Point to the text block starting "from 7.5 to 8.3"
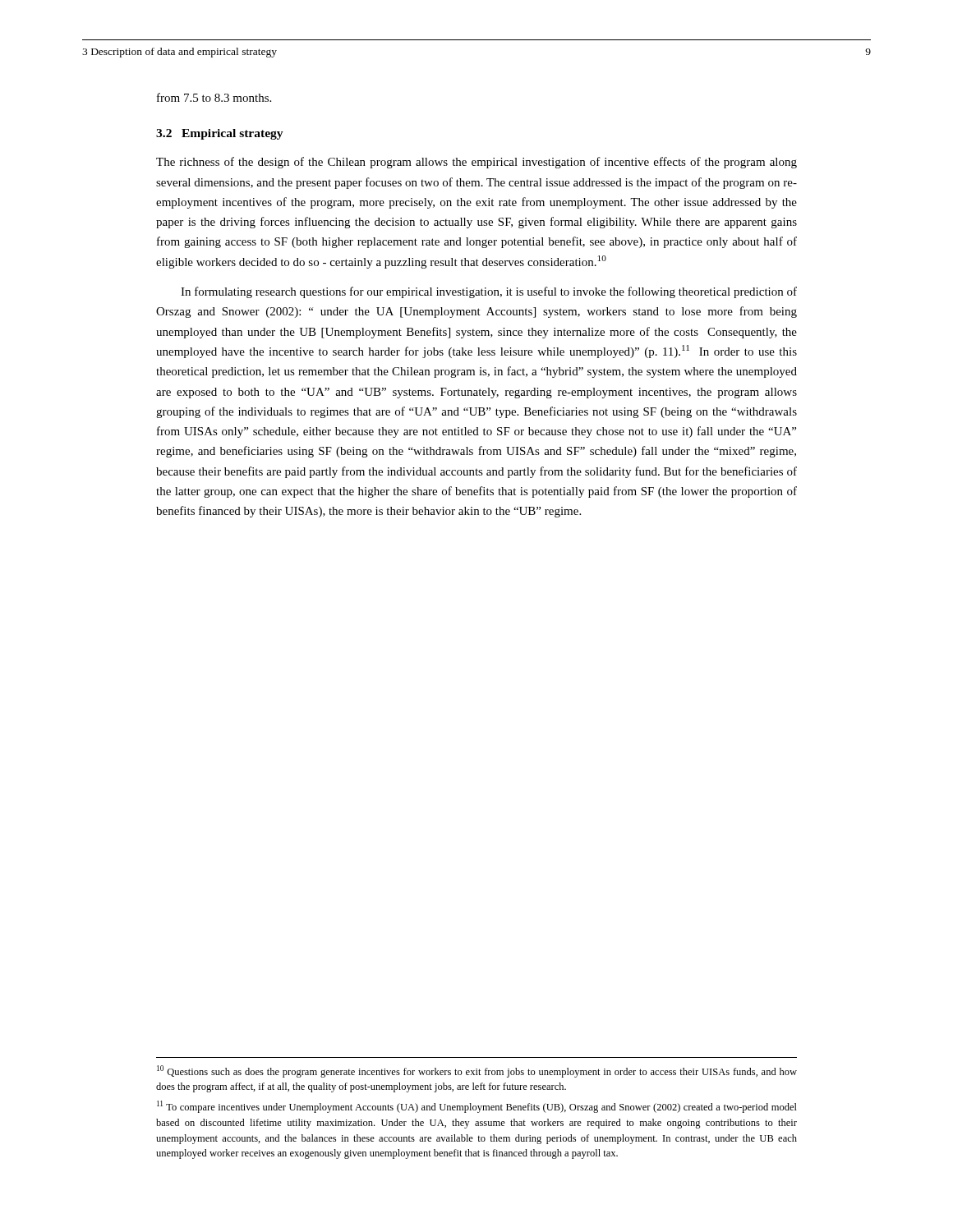The width and height of the screenshot is (953, 1232). [x=214, y=98]
